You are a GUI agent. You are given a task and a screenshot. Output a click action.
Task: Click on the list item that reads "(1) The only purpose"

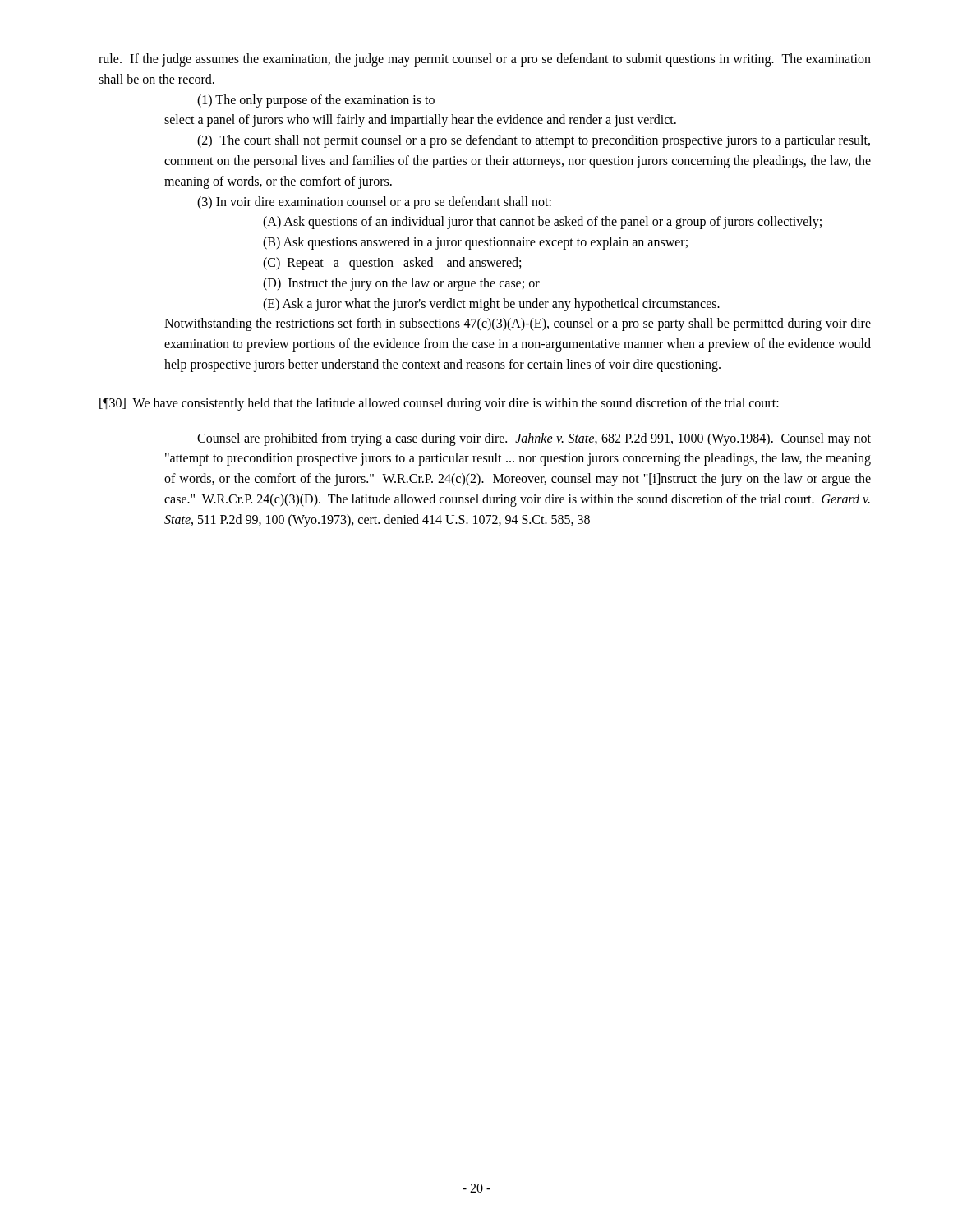pyautogui.click(x=518, y=110)
